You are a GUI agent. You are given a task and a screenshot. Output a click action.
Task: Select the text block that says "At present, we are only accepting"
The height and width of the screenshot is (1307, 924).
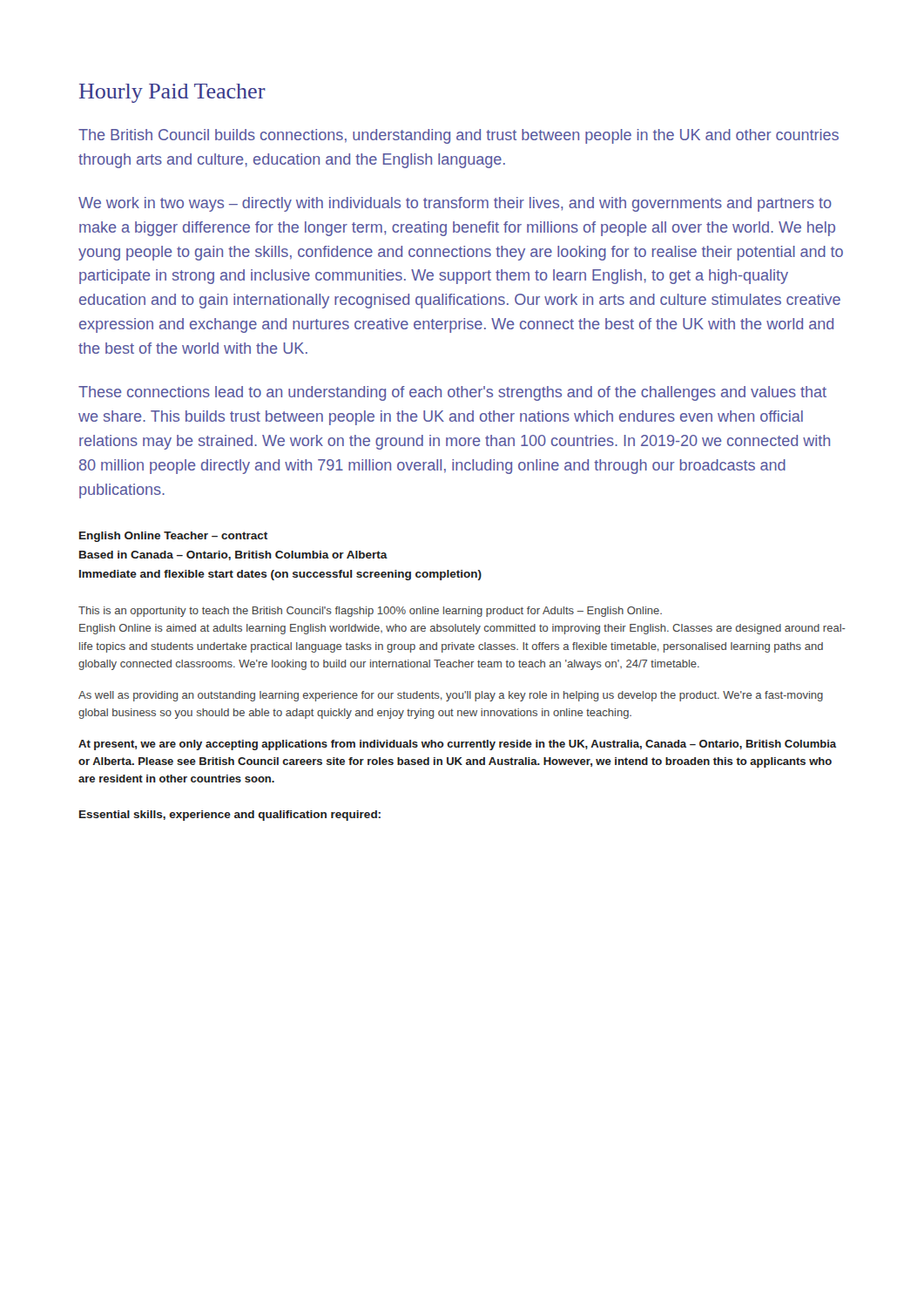(462, 762)
